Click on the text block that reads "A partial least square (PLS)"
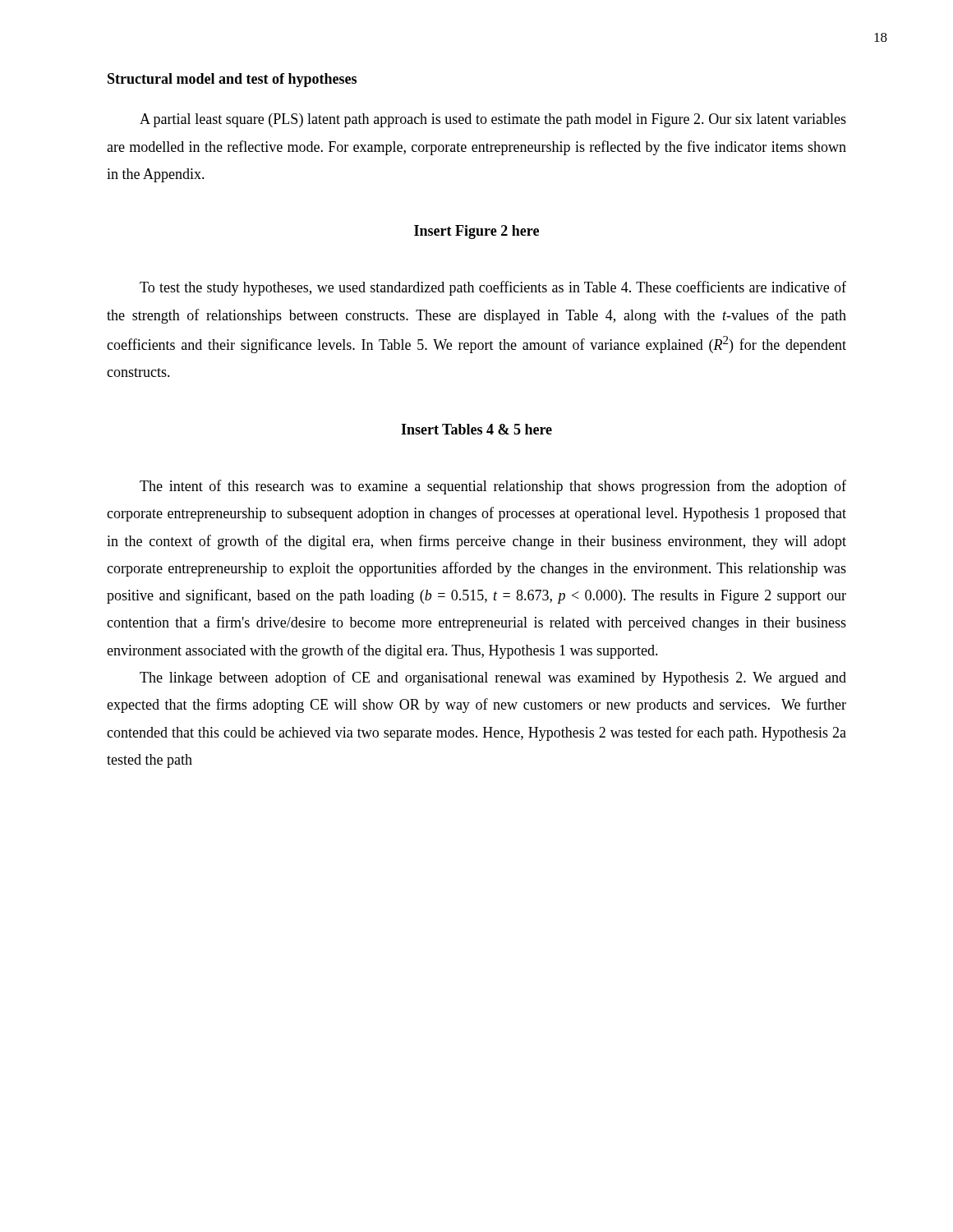The image size is (953, 1232). (476, 147)
